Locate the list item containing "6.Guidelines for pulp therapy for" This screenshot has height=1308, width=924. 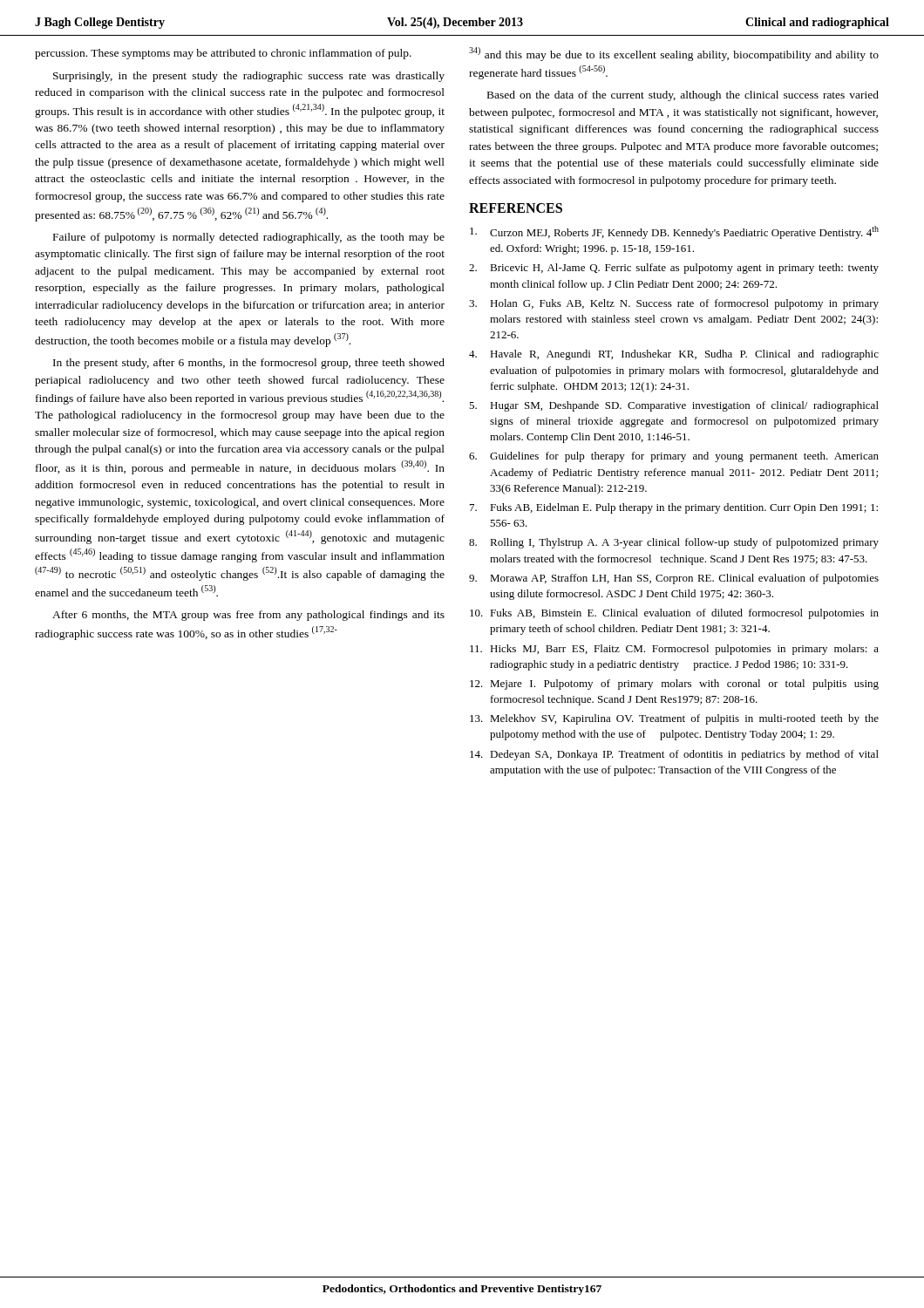coord(674,472)
